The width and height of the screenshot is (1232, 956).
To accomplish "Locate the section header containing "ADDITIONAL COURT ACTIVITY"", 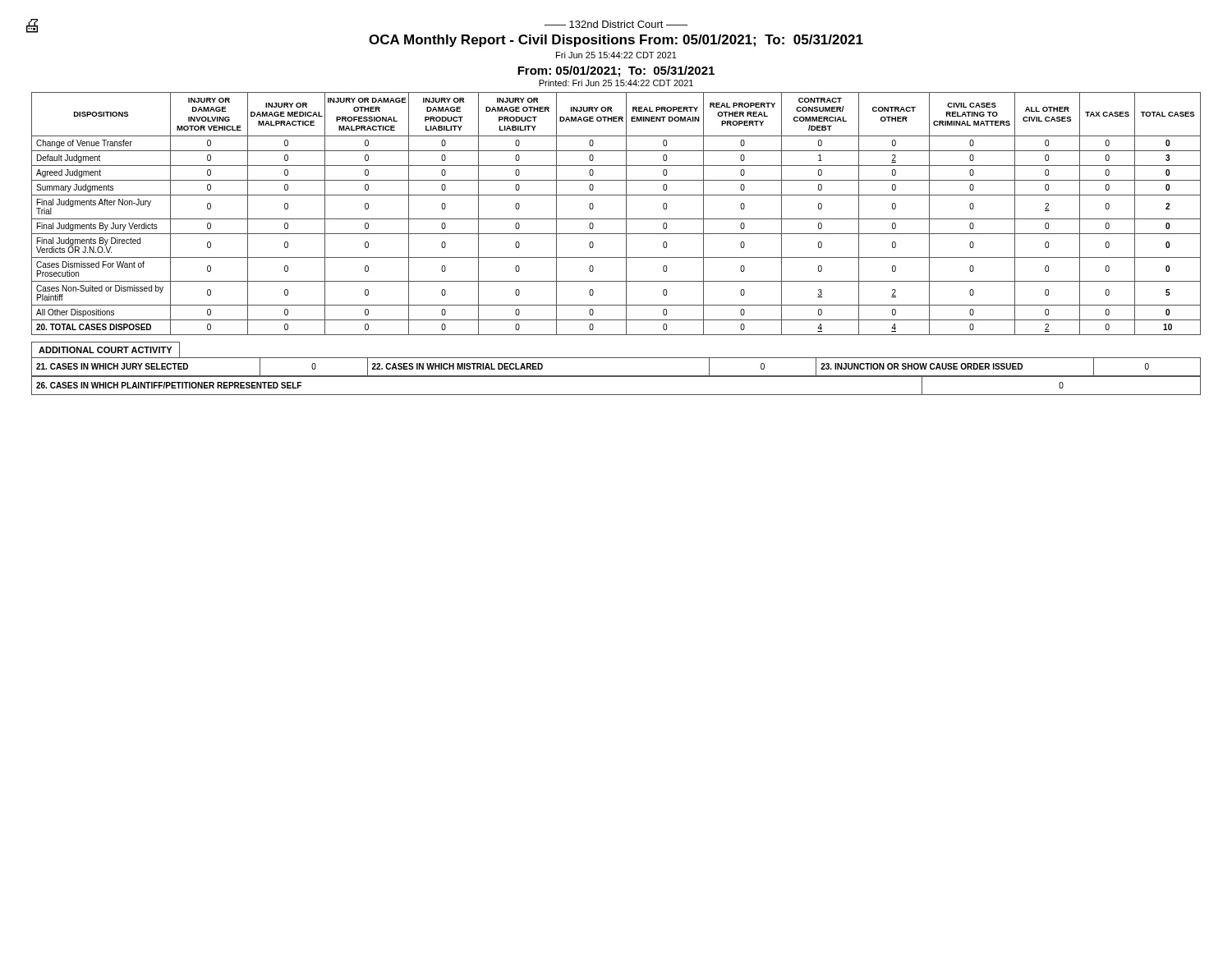I will click(105, 350).
